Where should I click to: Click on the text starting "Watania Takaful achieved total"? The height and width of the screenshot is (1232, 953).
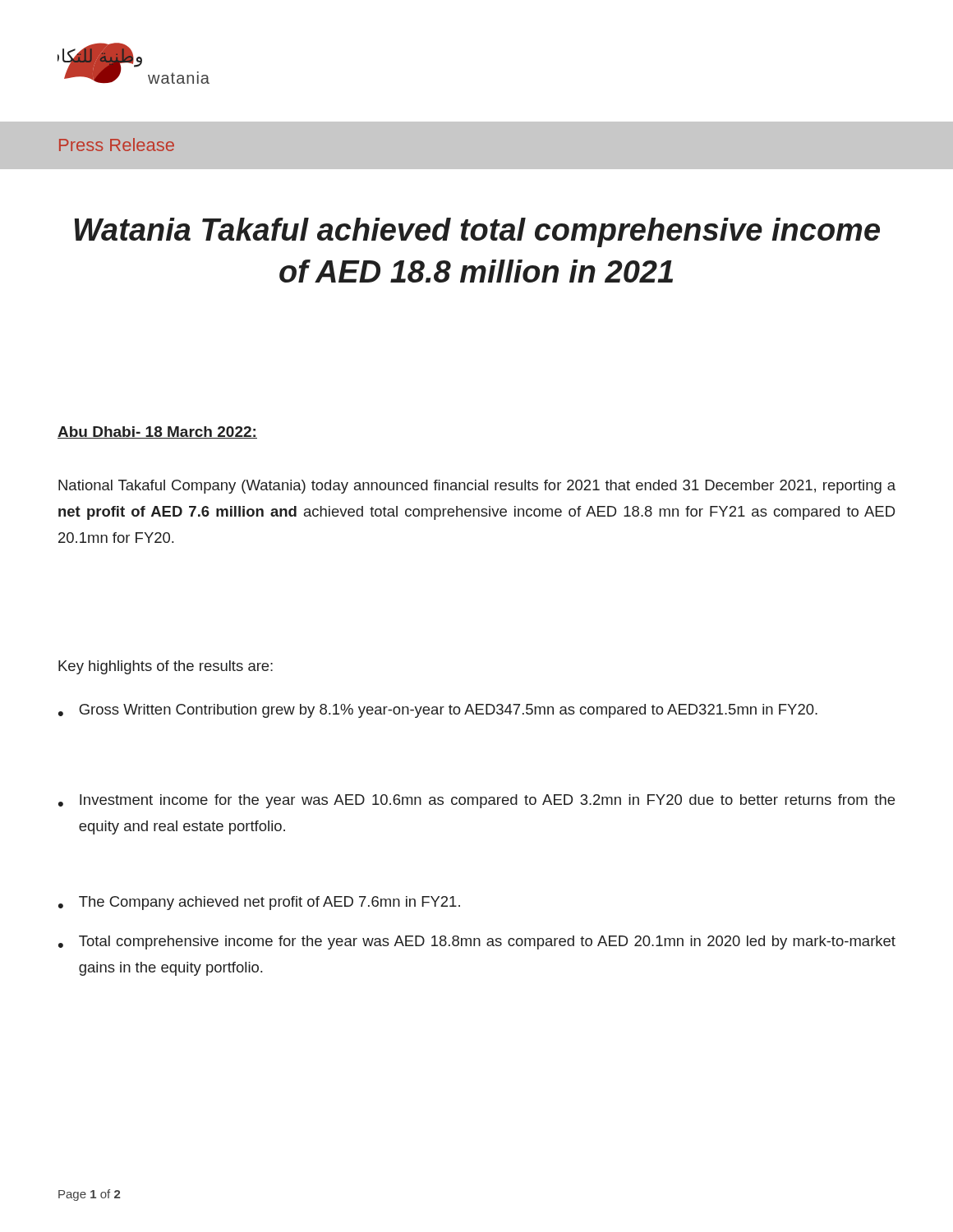476,252
